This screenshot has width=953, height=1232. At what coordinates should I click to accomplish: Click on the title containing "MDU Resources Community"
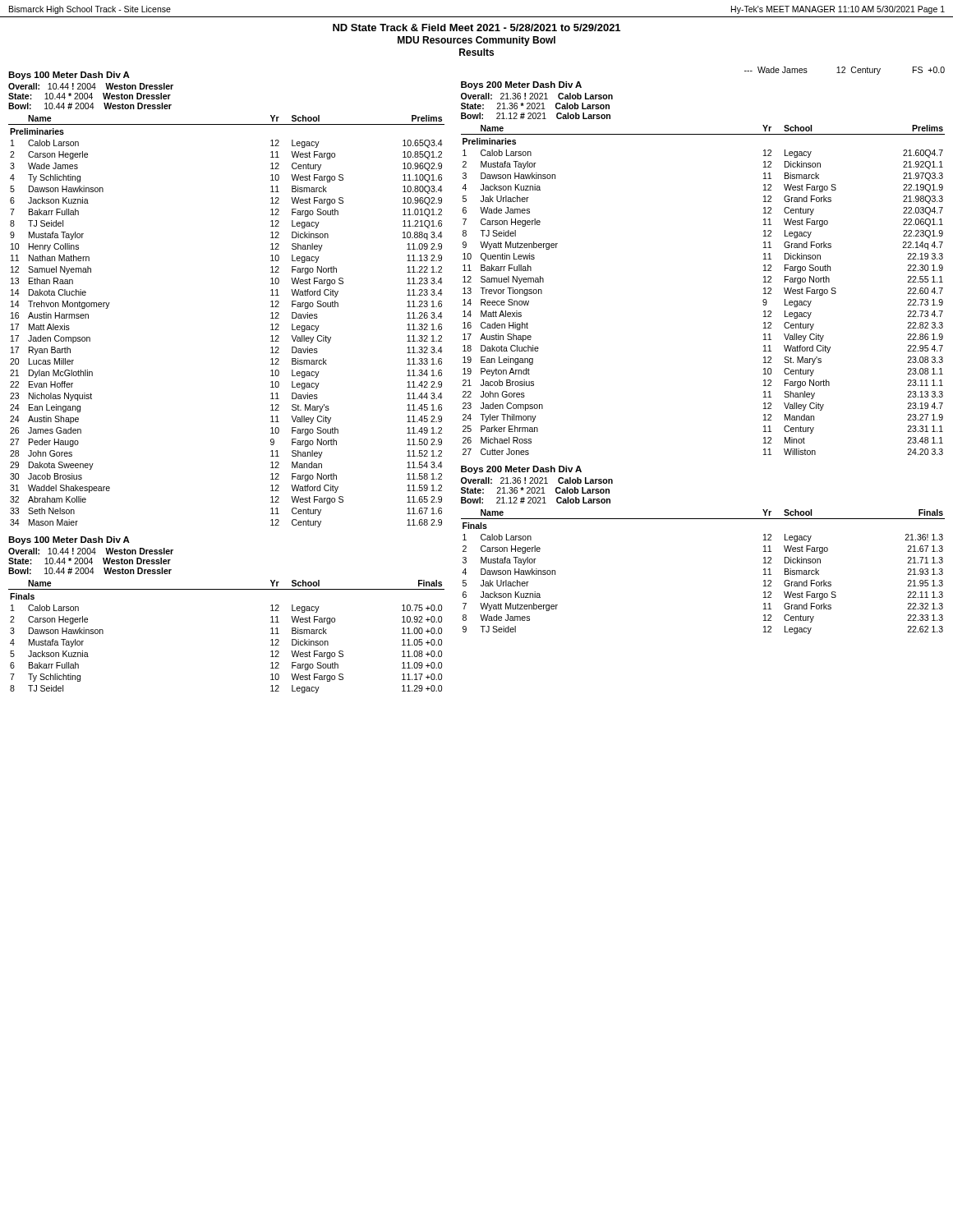click(476, 40)
